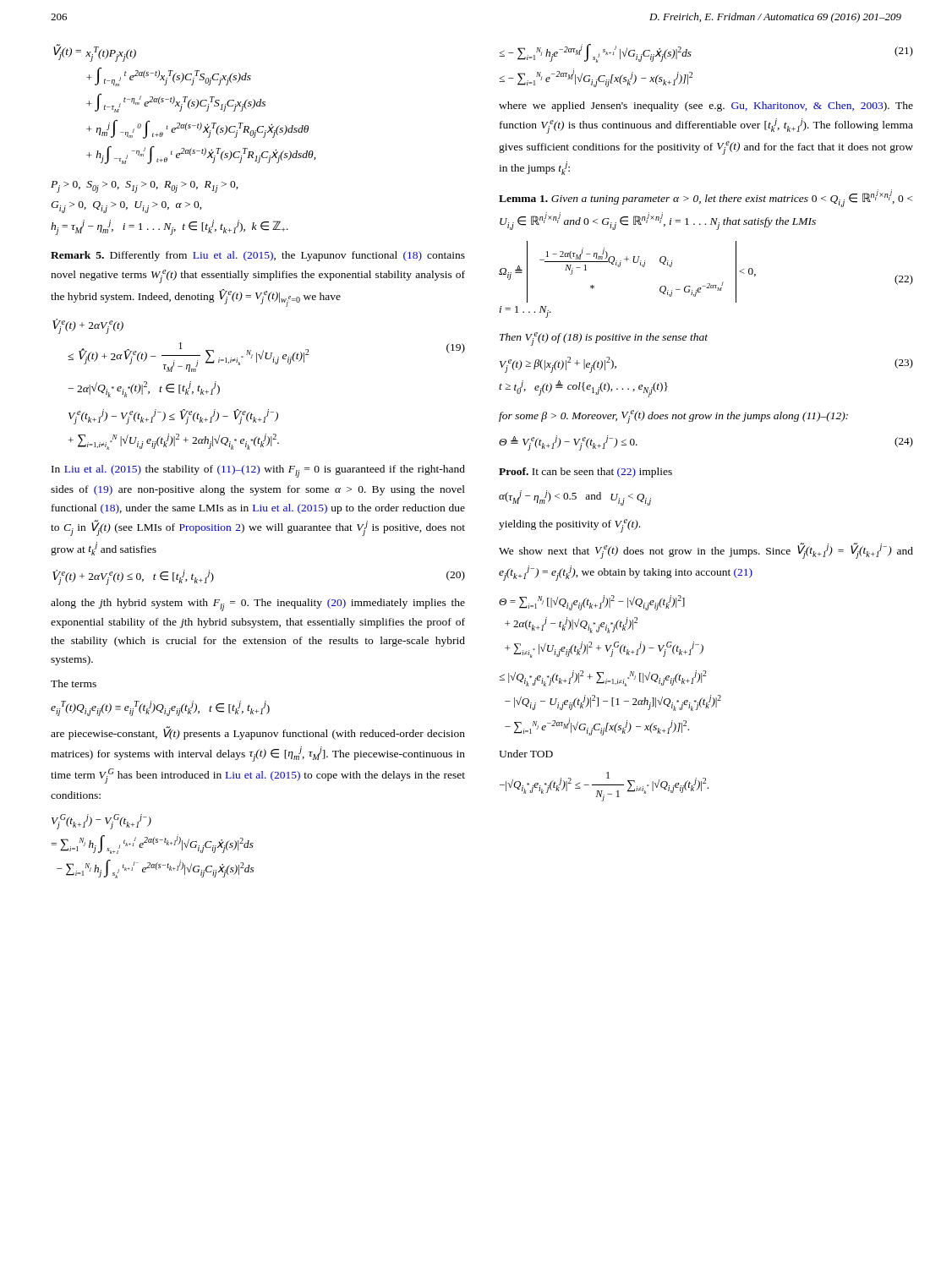Locate the formula with the text "Pj > 0, S0j"
Viewport: 952px width, 1268px height.
(170, 206)
